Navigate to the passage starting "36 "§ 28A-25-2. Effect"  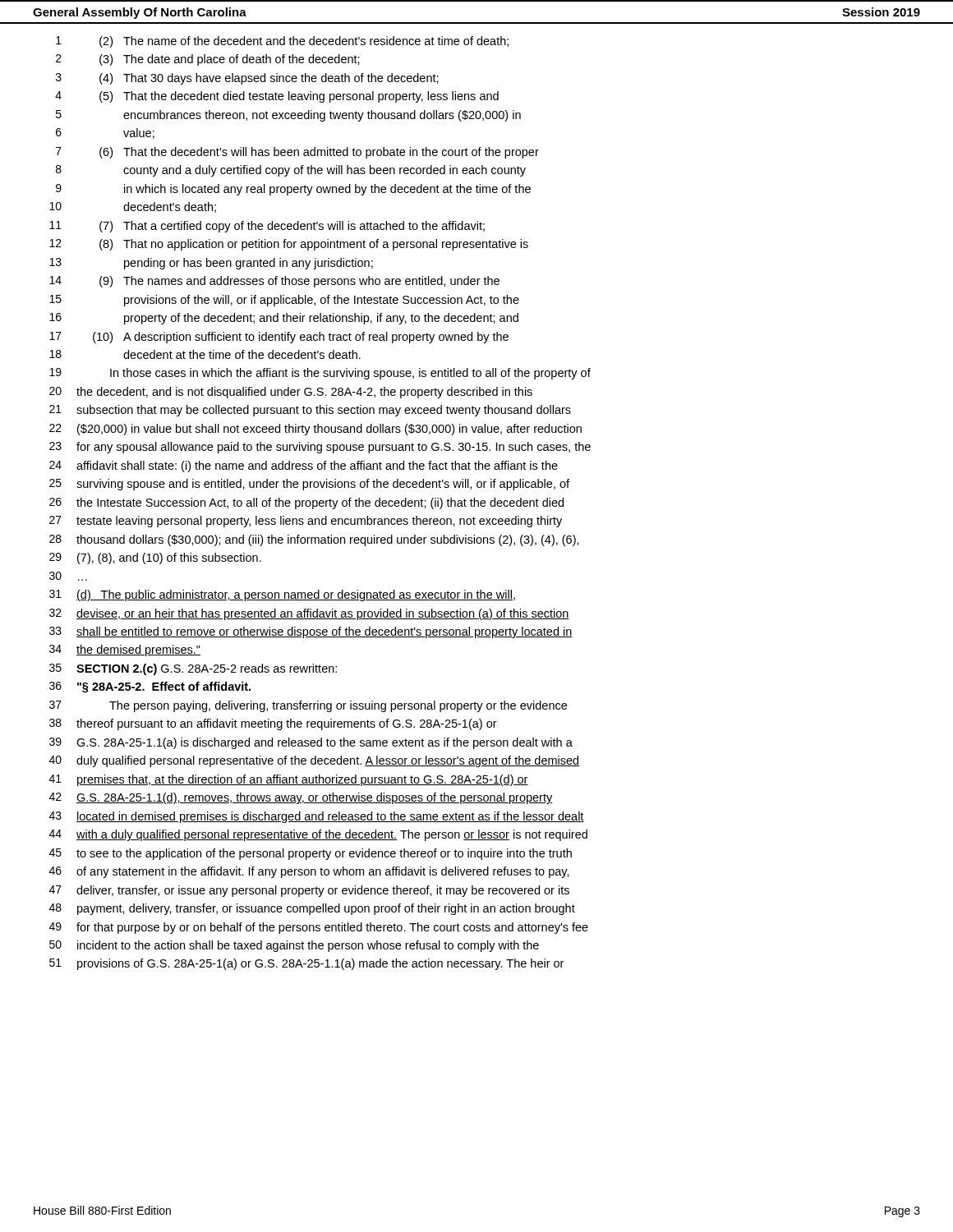point(150,687)
